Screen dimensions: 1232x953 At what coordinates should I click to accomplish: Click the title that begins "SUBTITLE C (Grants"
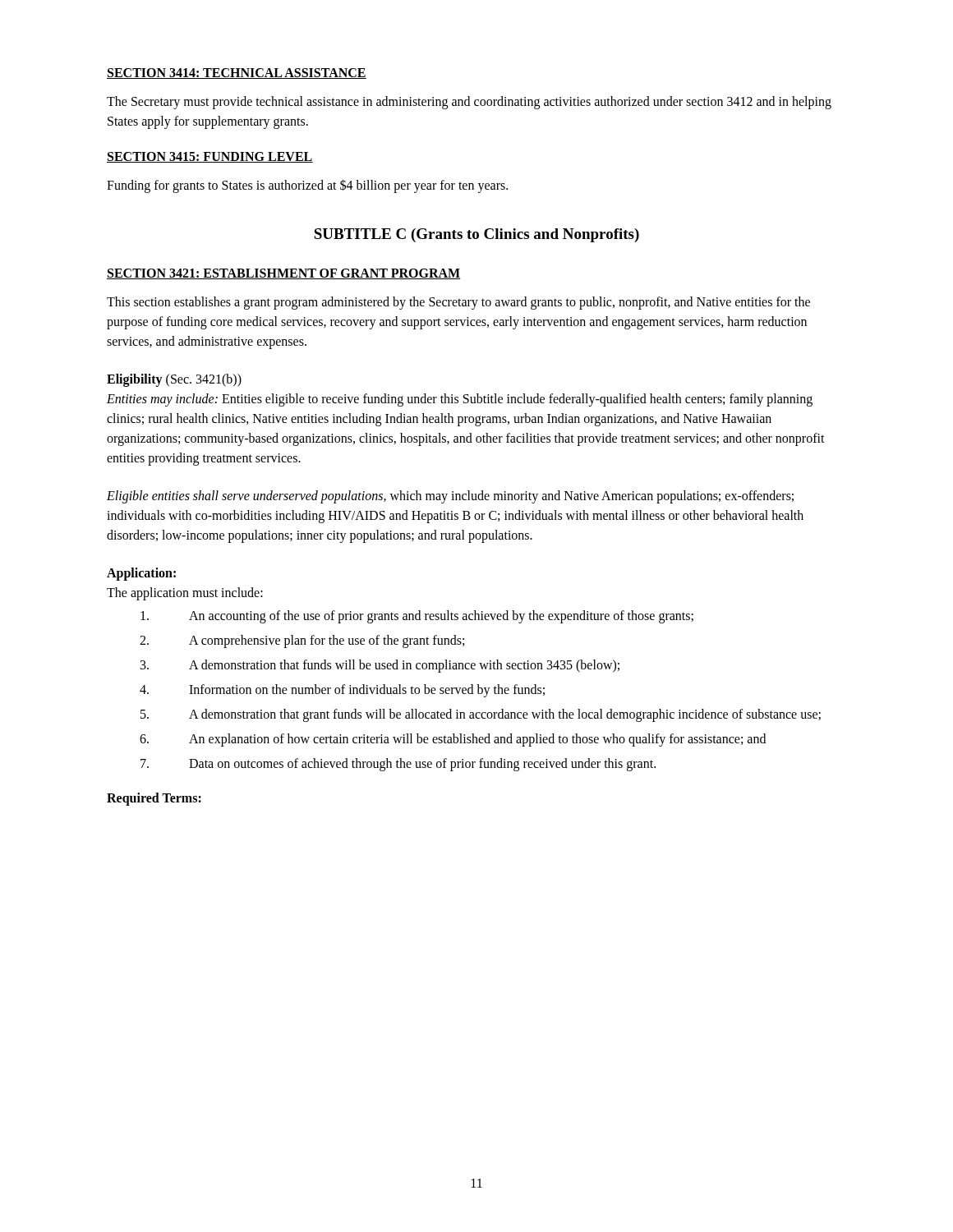pyautogui.click(x=476, y=234)
